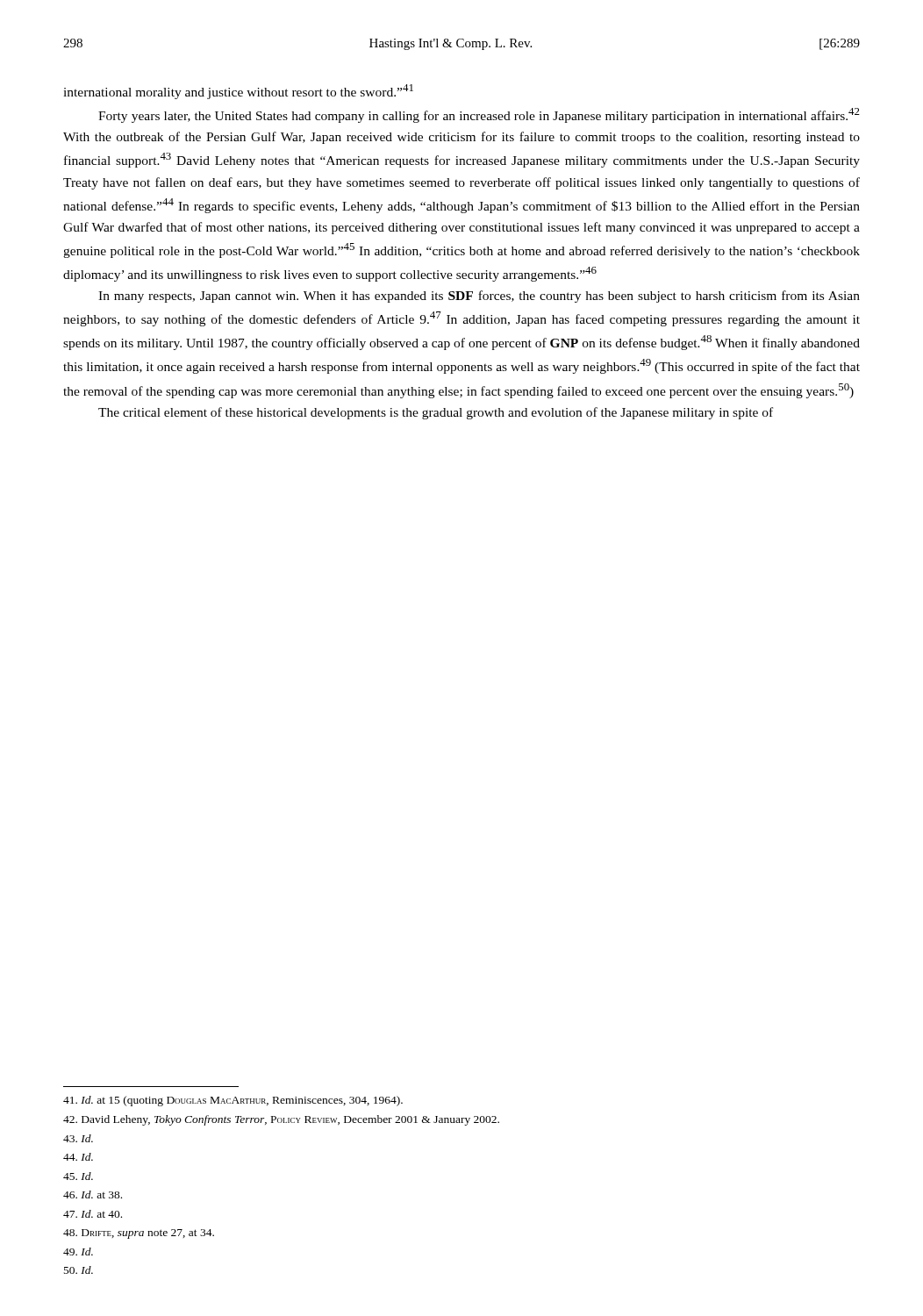Find the region starting "international morality and justice without resort"

(x=462, y=251)
